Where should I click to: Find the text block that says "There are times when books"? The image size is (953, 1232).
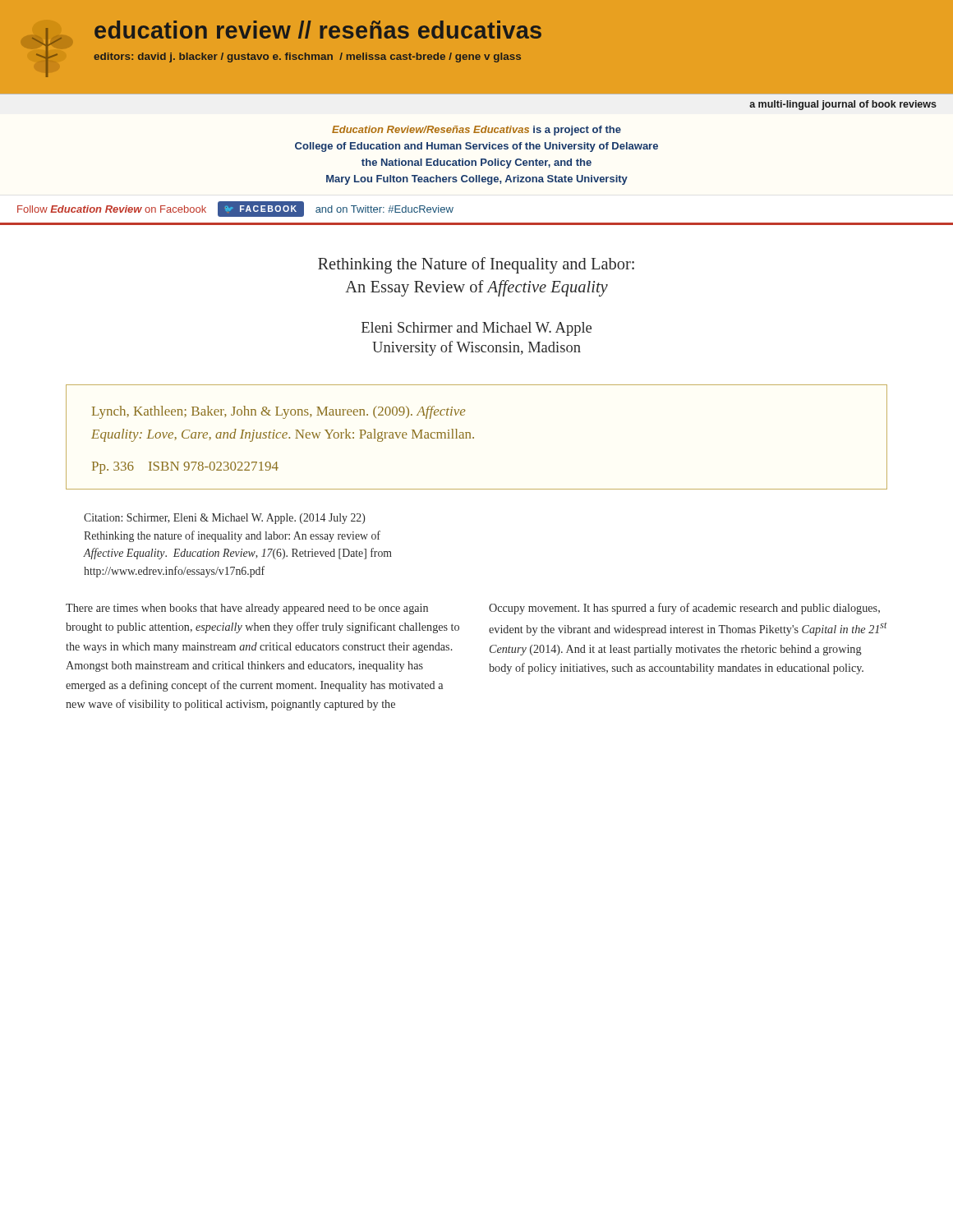pos(263,656)
